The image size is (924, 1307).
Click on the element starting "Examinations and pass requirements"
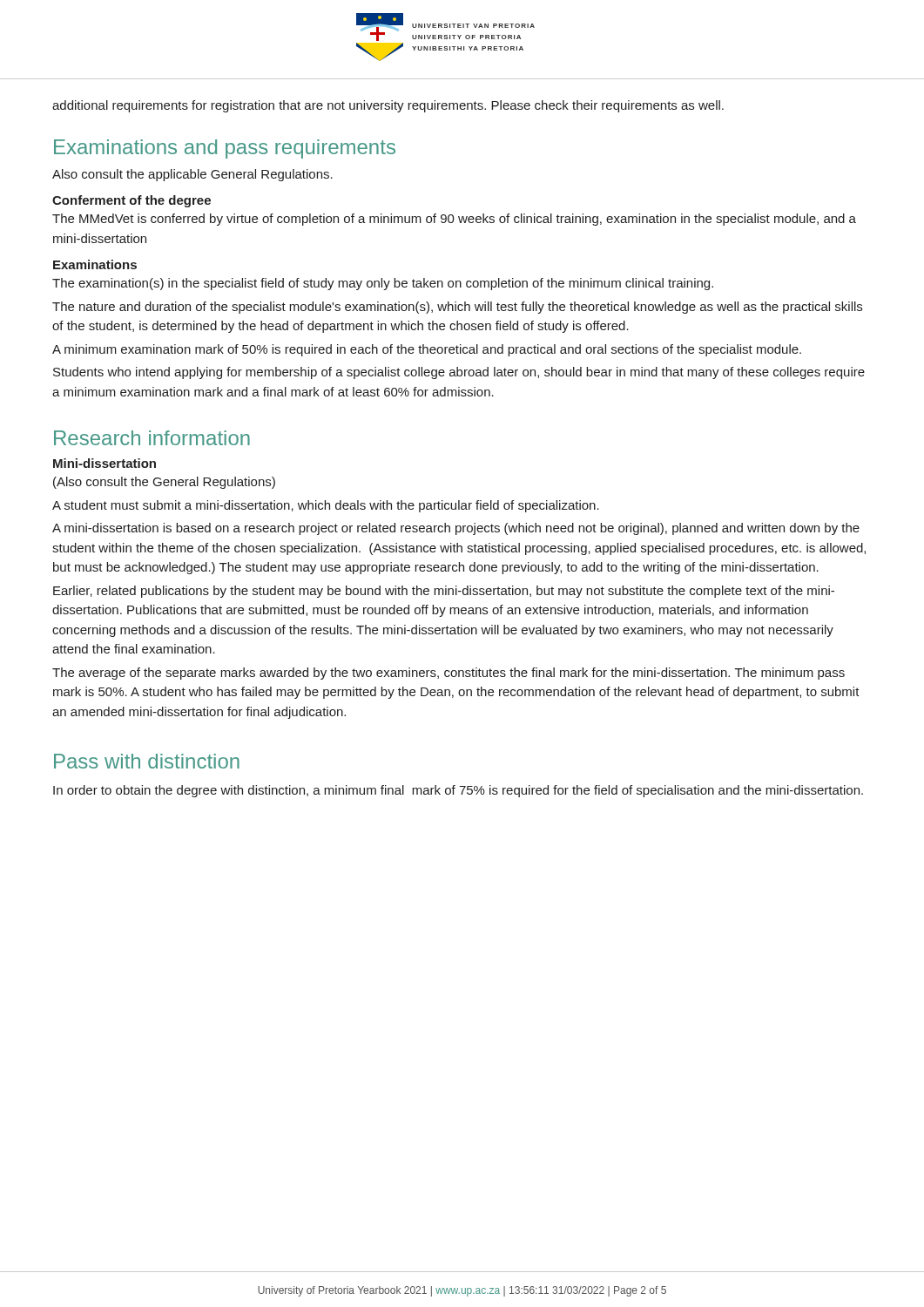point(224,146)
